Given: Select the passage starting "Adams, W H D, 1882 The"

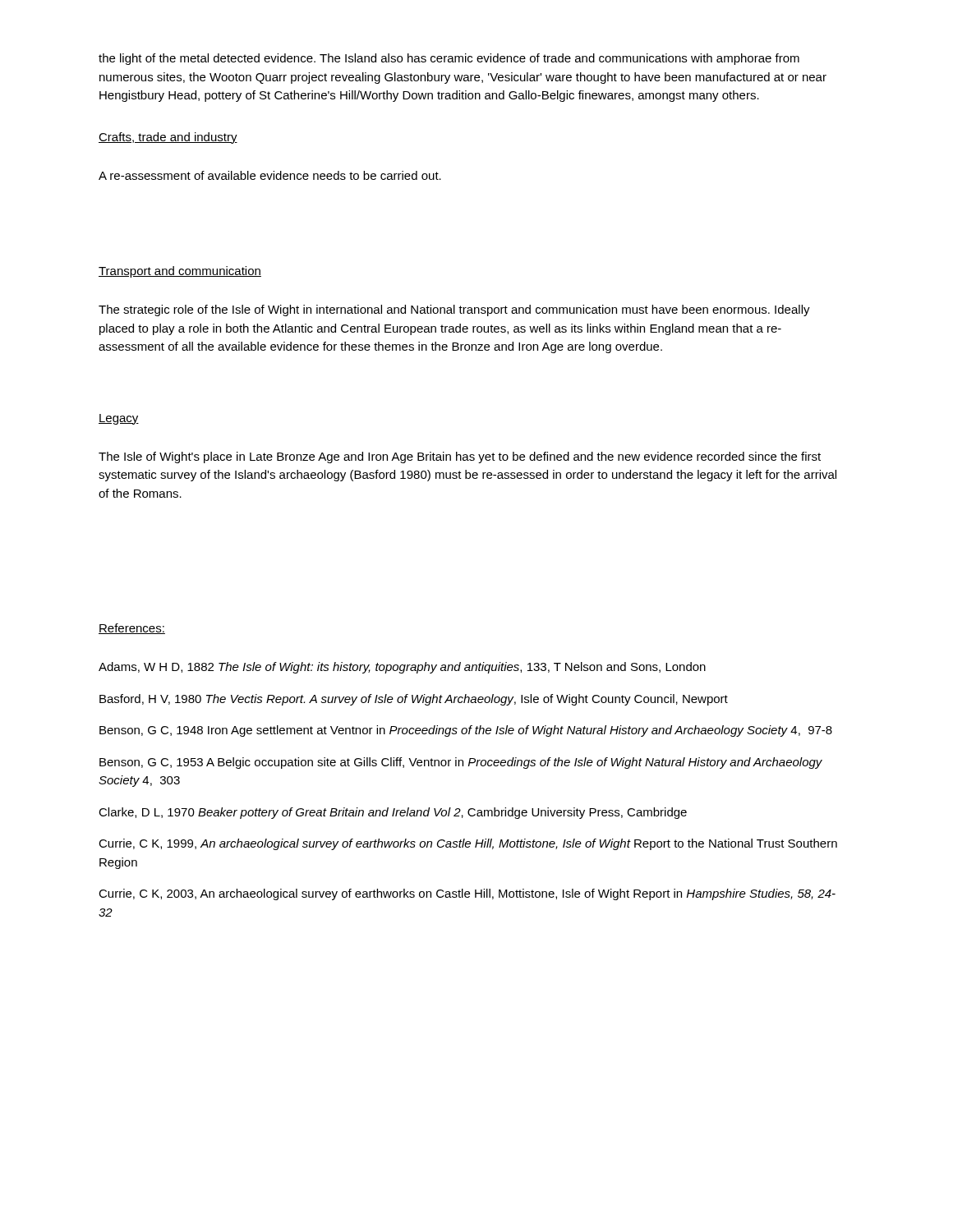Looking at the screenshot, I should [402, 667].
